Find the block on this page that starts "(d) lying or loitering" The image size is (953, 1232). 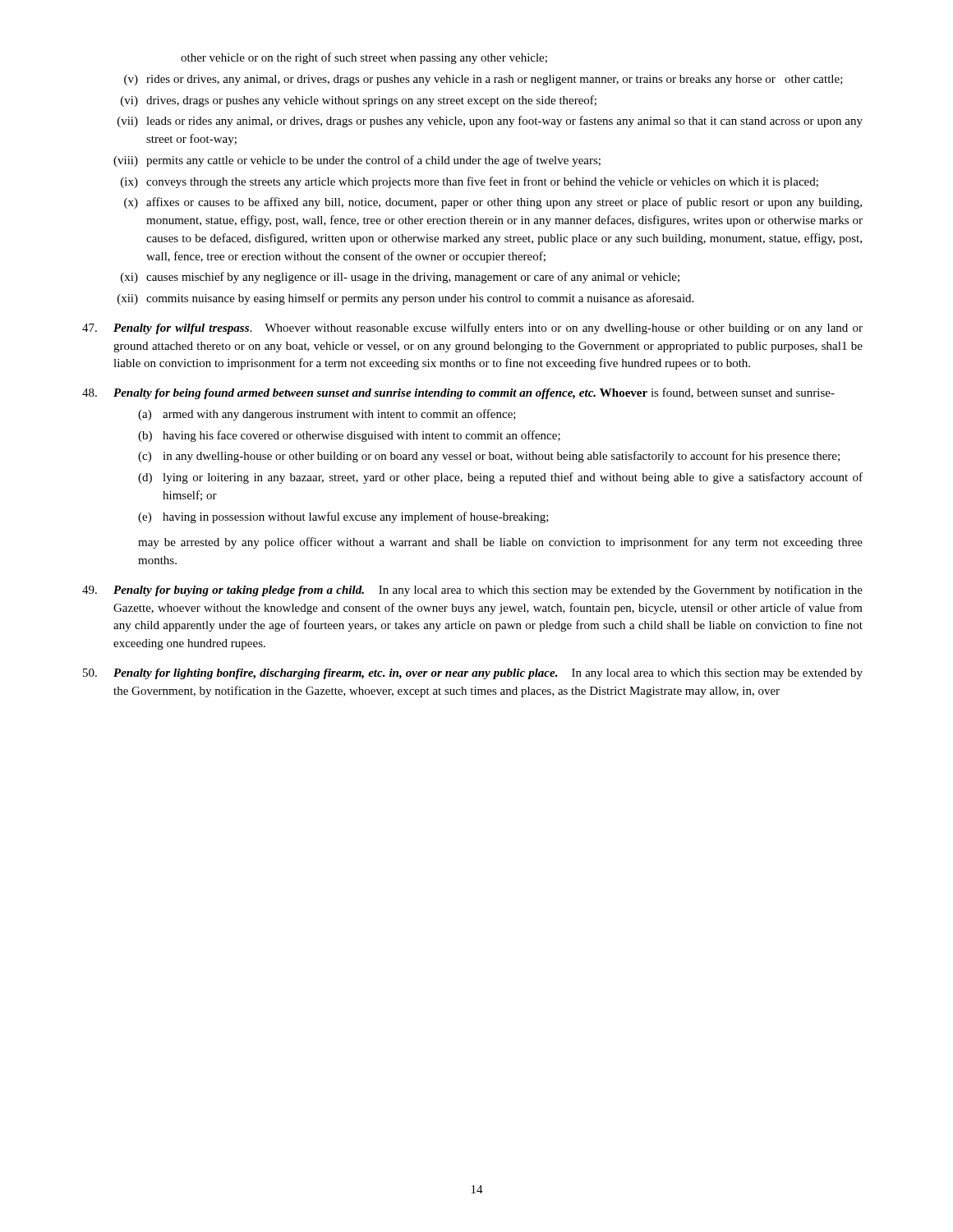(500, 487)
